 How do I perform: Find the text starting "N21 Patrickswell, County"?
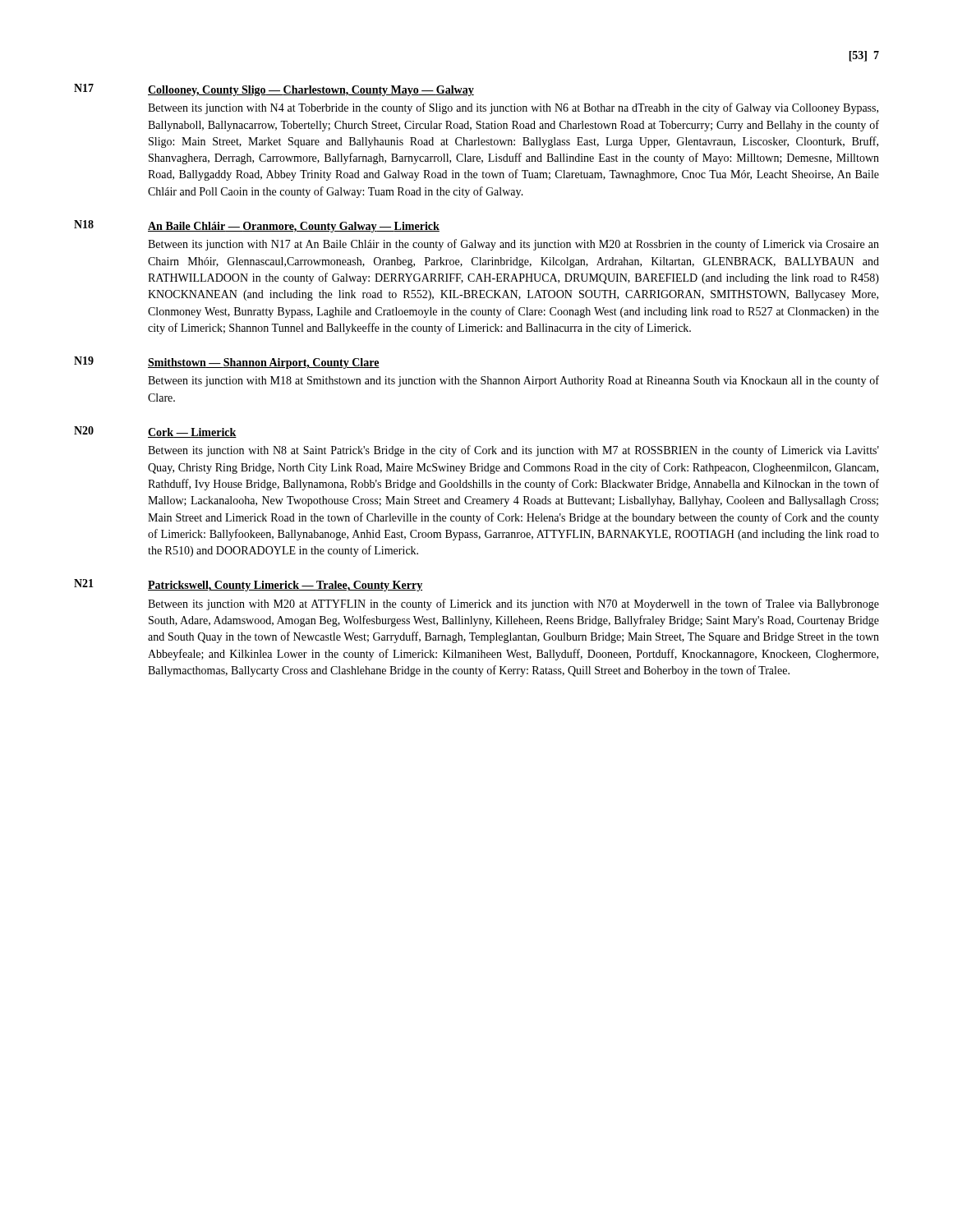tap(476, 629)
